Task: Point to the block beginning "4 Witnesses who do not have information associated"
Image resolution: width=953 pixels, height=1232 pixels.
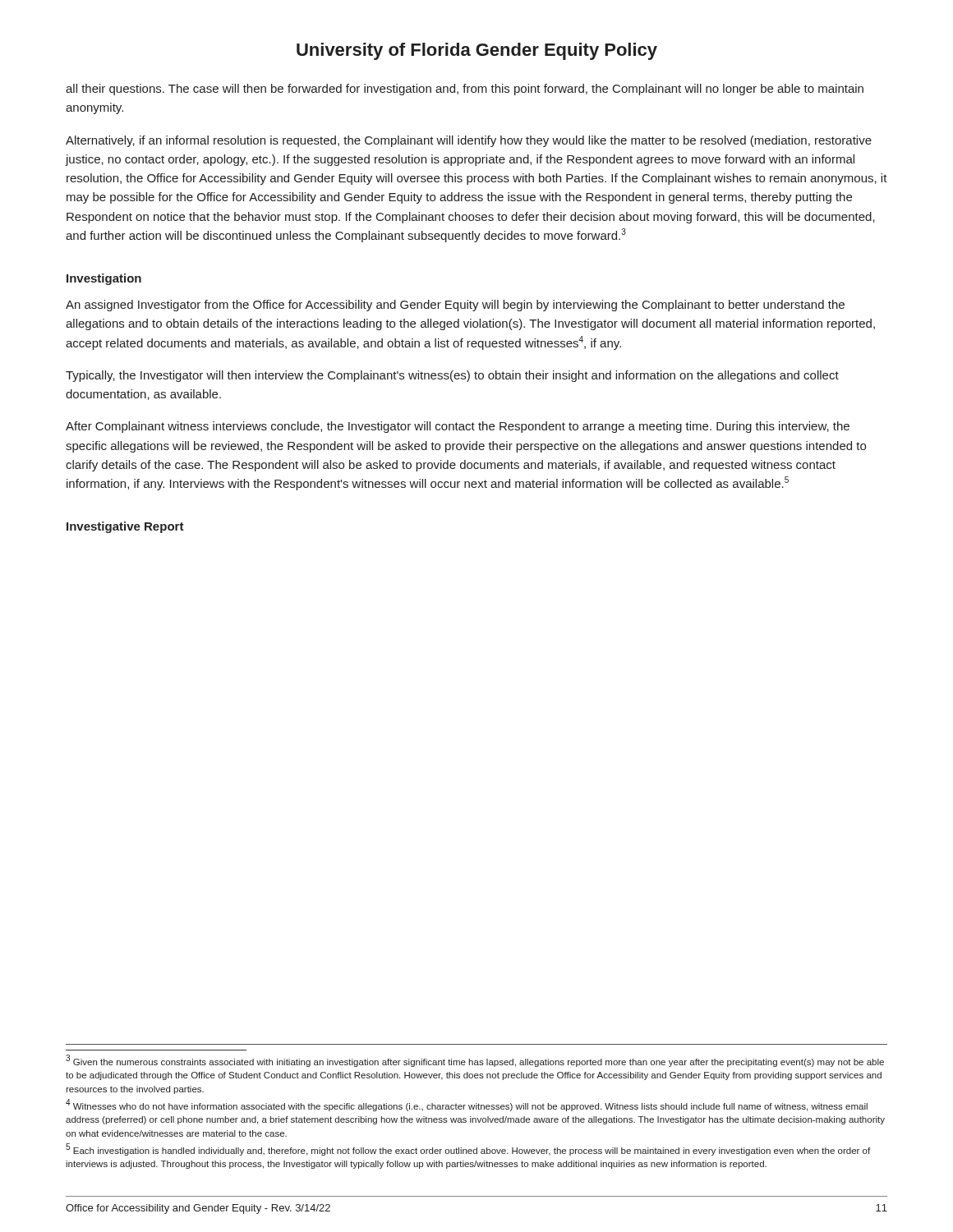Action: 475,1119
